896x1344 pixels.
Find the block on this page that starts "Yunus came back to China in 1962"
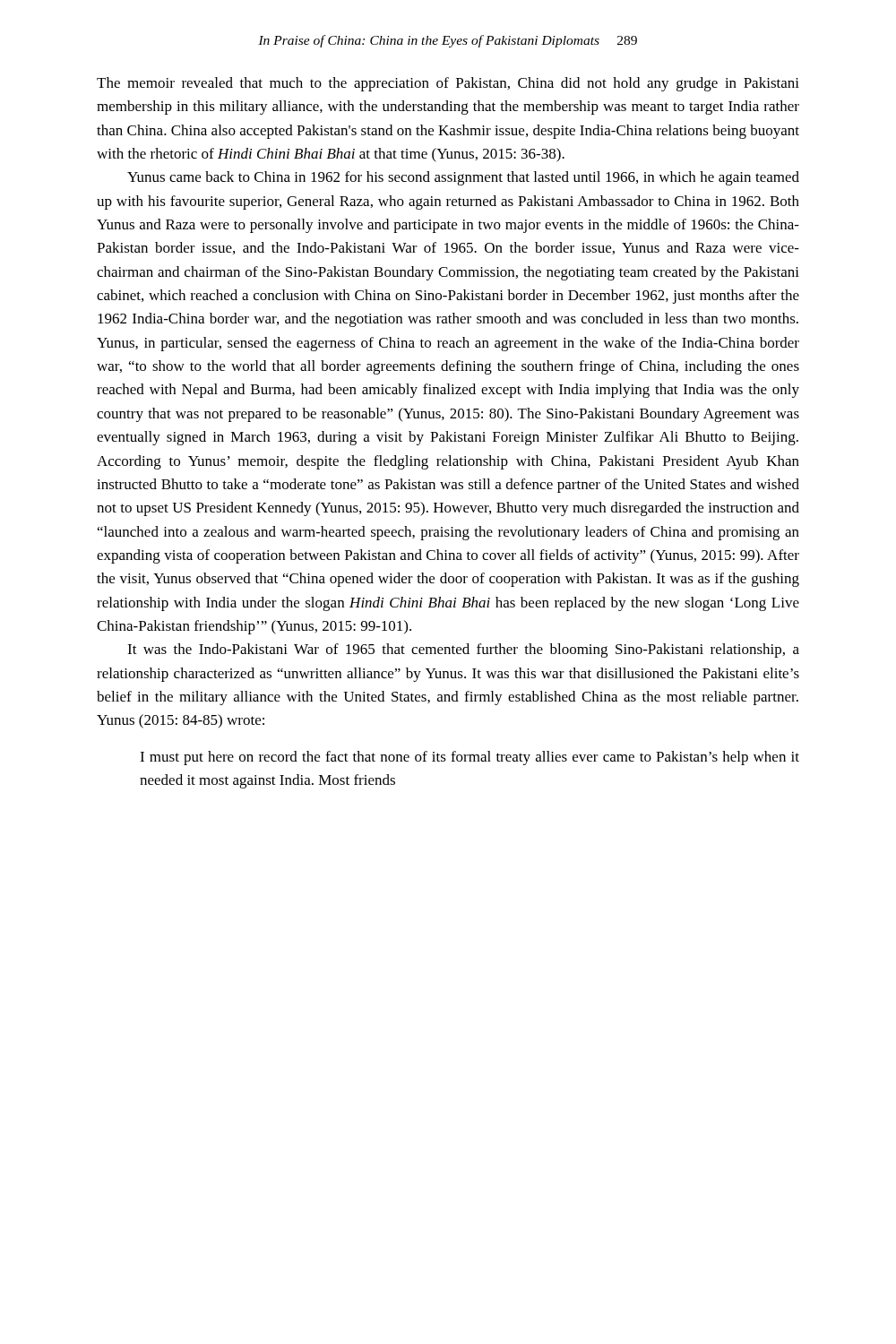click(448, 402)
